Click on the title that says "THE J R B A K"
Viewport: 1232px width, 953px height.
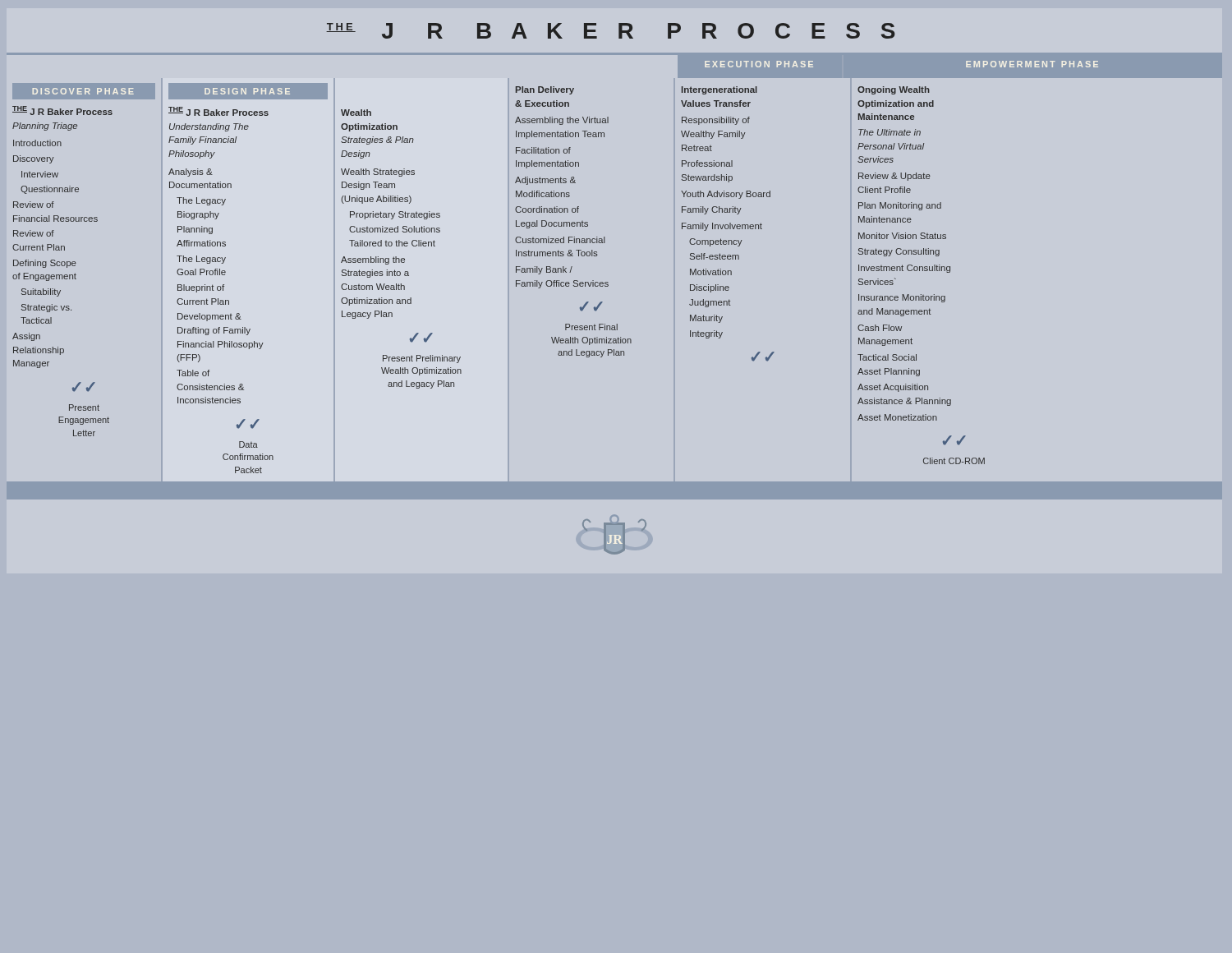[614, 31]
